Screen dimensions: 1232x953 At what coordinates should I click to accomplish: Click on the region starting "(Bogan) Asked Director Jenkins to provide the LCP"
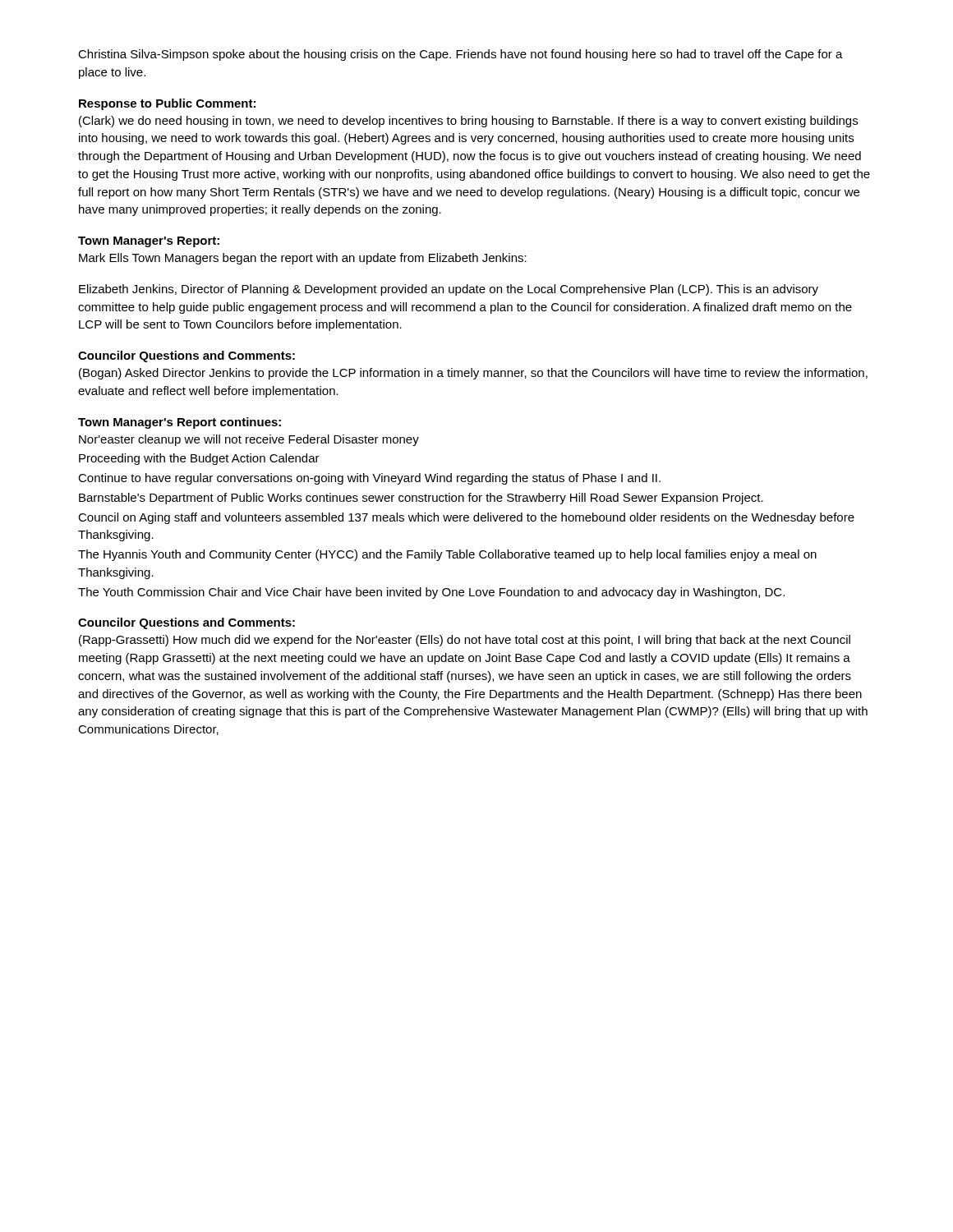[x=473, y=381]
